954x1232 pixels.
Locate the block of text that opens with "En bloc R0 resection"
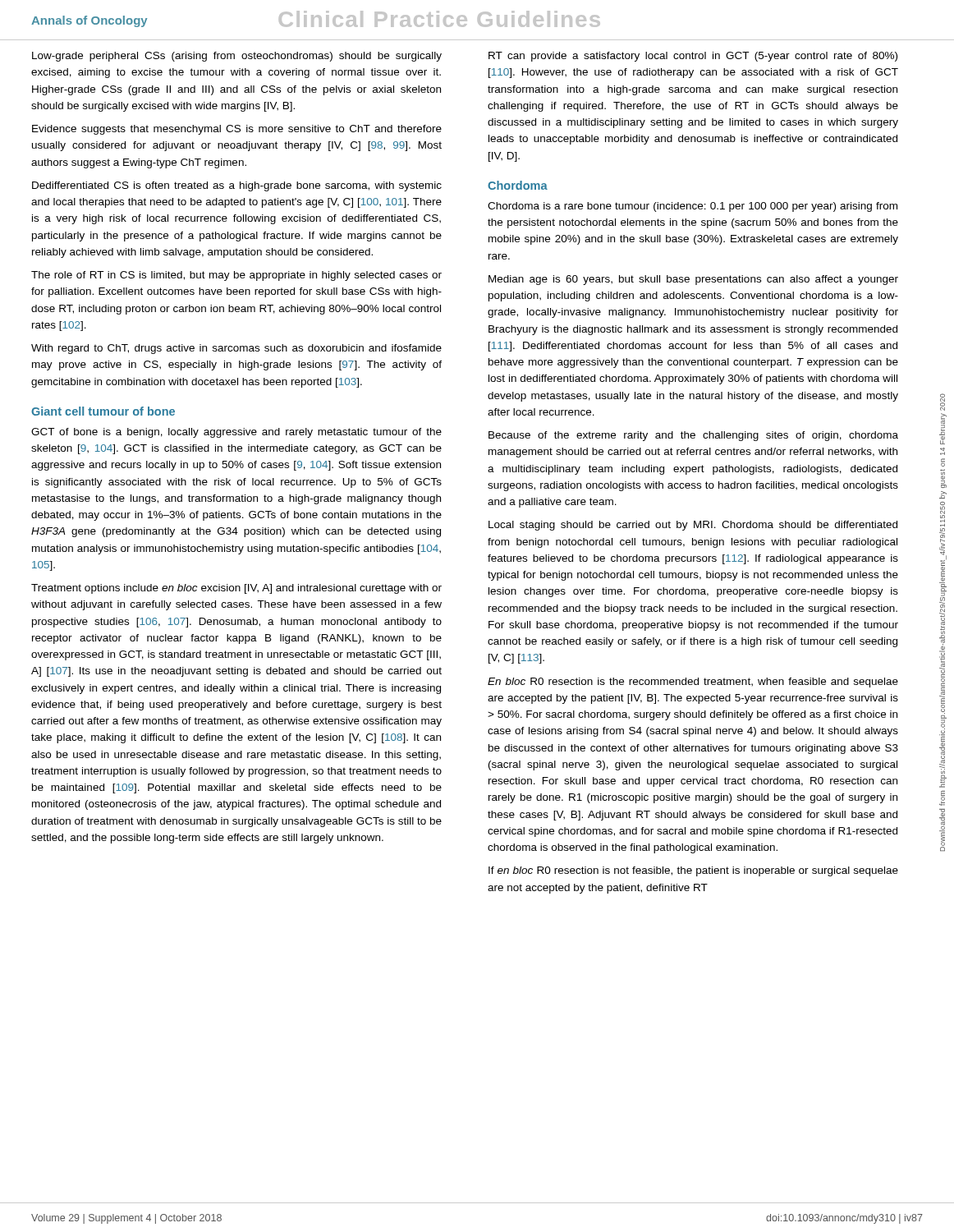click(693, 765)
